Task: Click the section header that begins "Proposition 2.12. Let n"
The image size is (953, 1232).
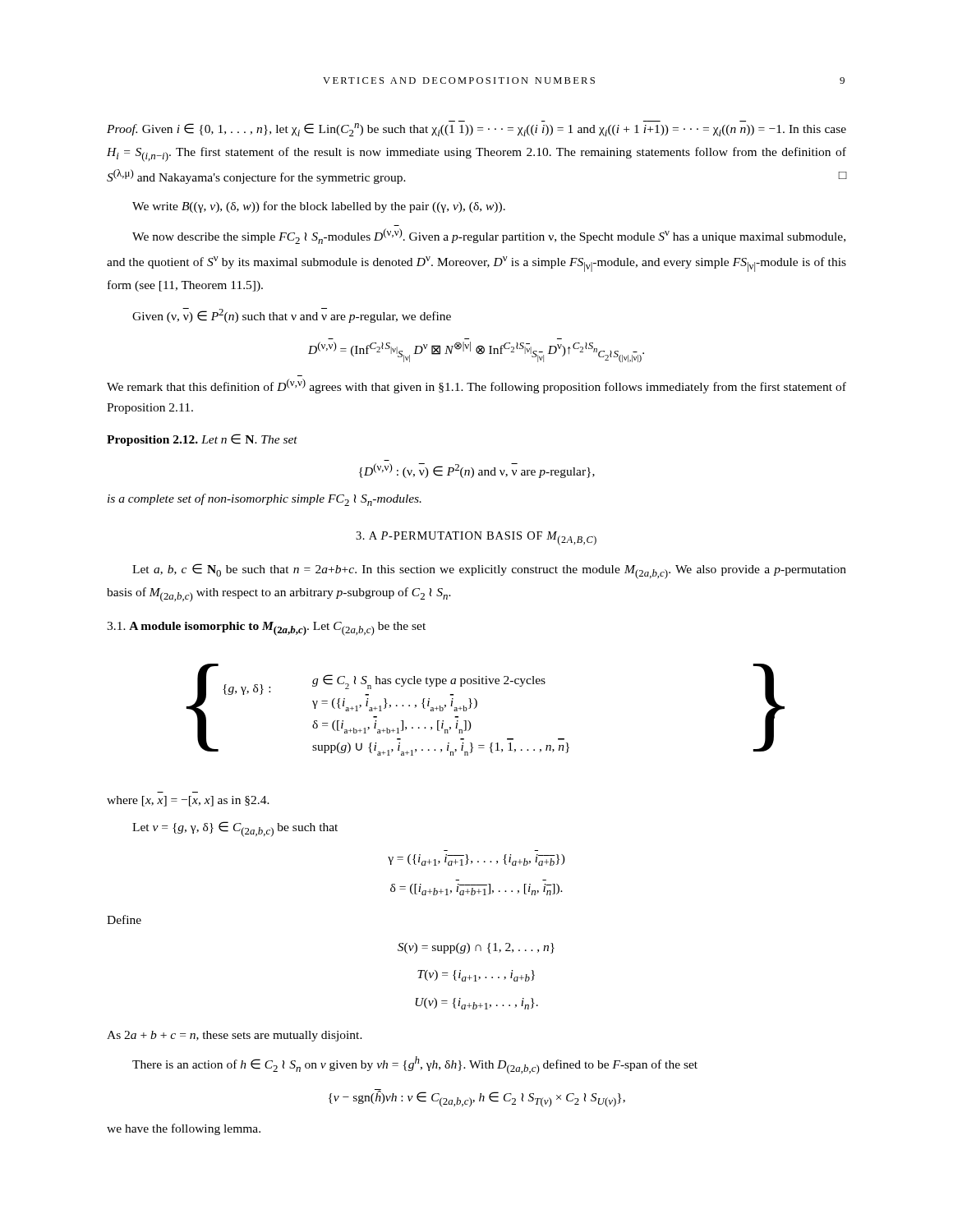Action: pyautogui.click(x=202, y=440)
